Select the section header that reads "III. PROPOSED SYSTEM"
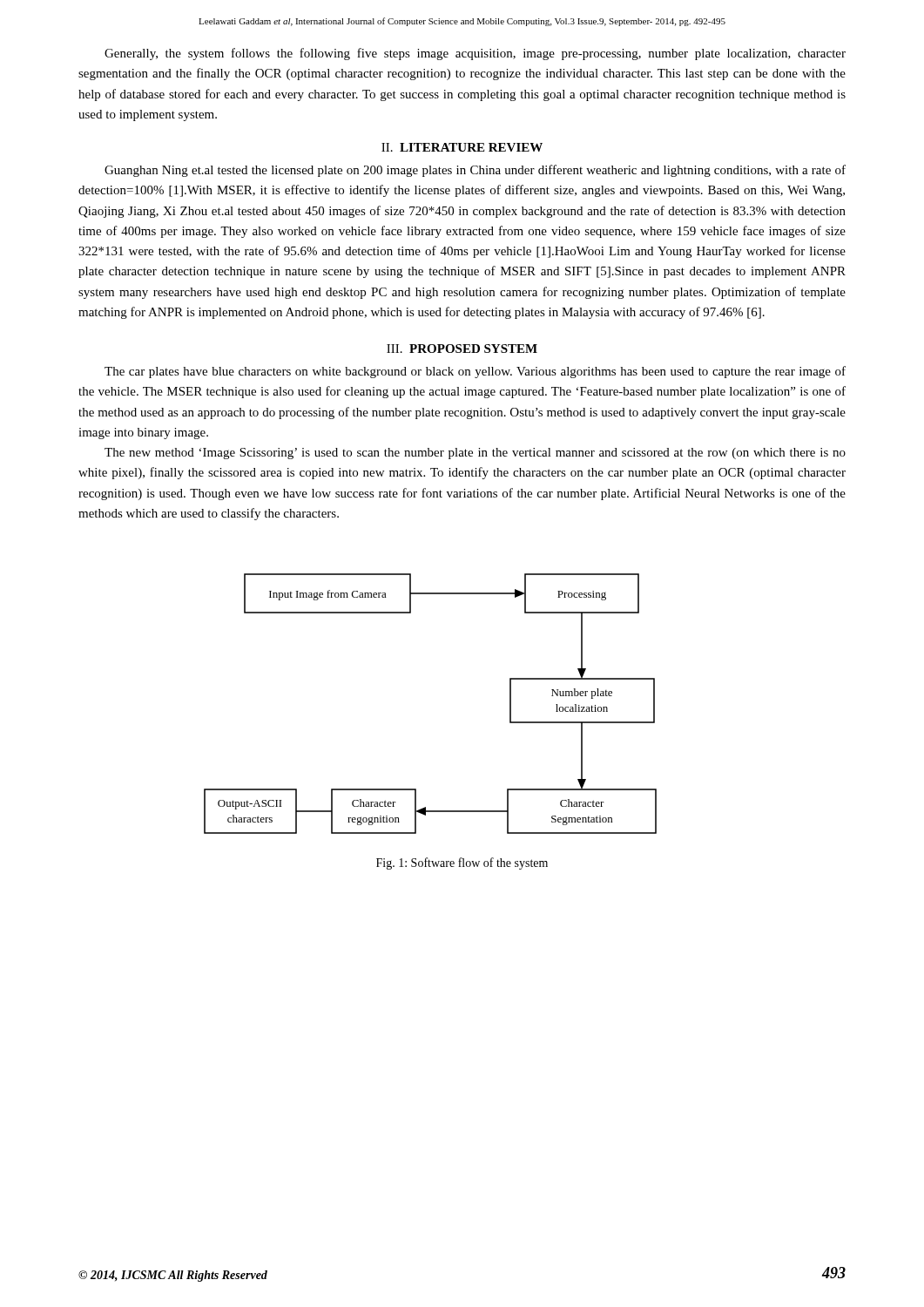Image resolution: width=924 pixels, height=1307 pixels. point(462,349)
